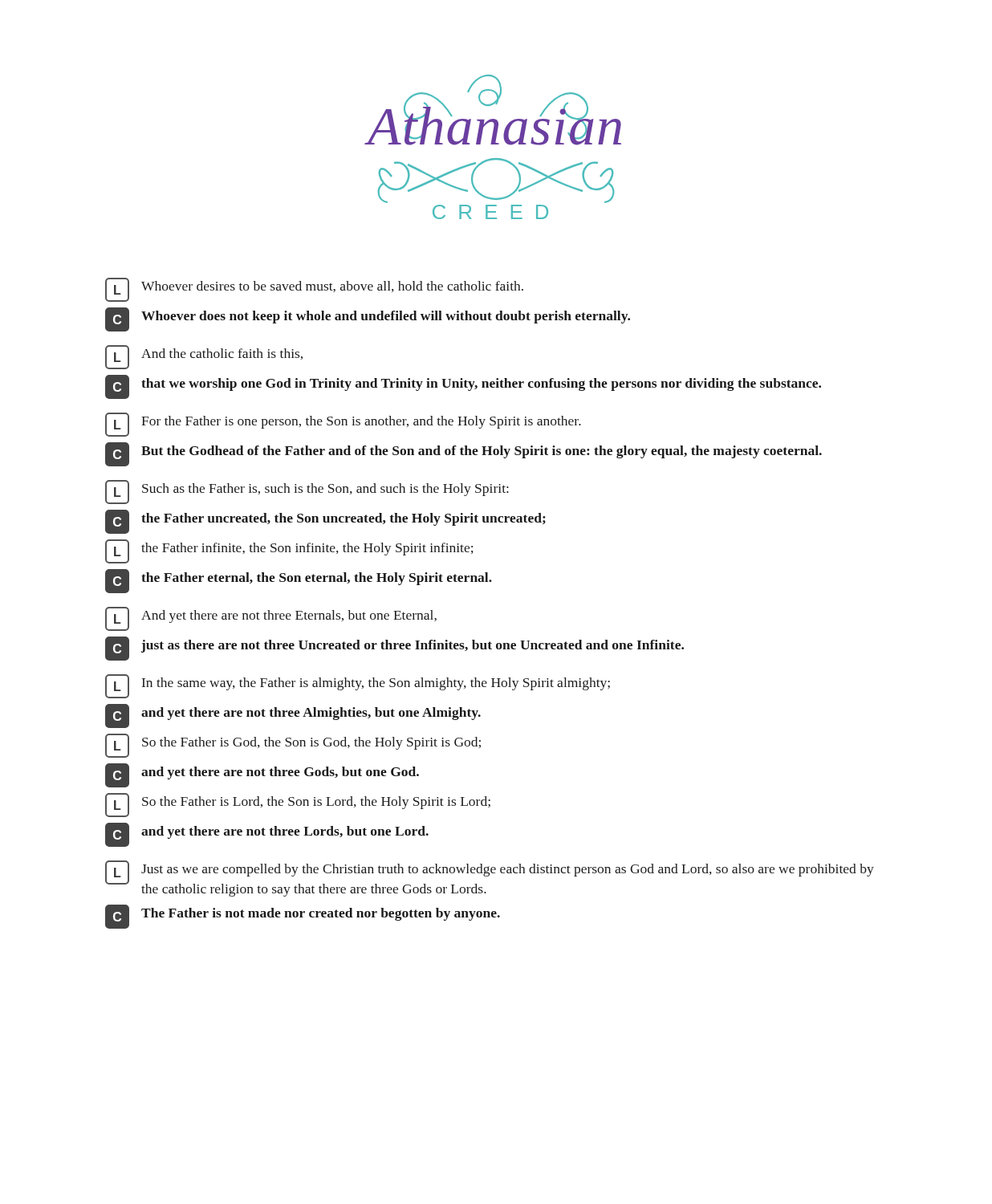Click on the region starting "C Whoever does not keep"

pyautogui.click(x=496, y=319)
